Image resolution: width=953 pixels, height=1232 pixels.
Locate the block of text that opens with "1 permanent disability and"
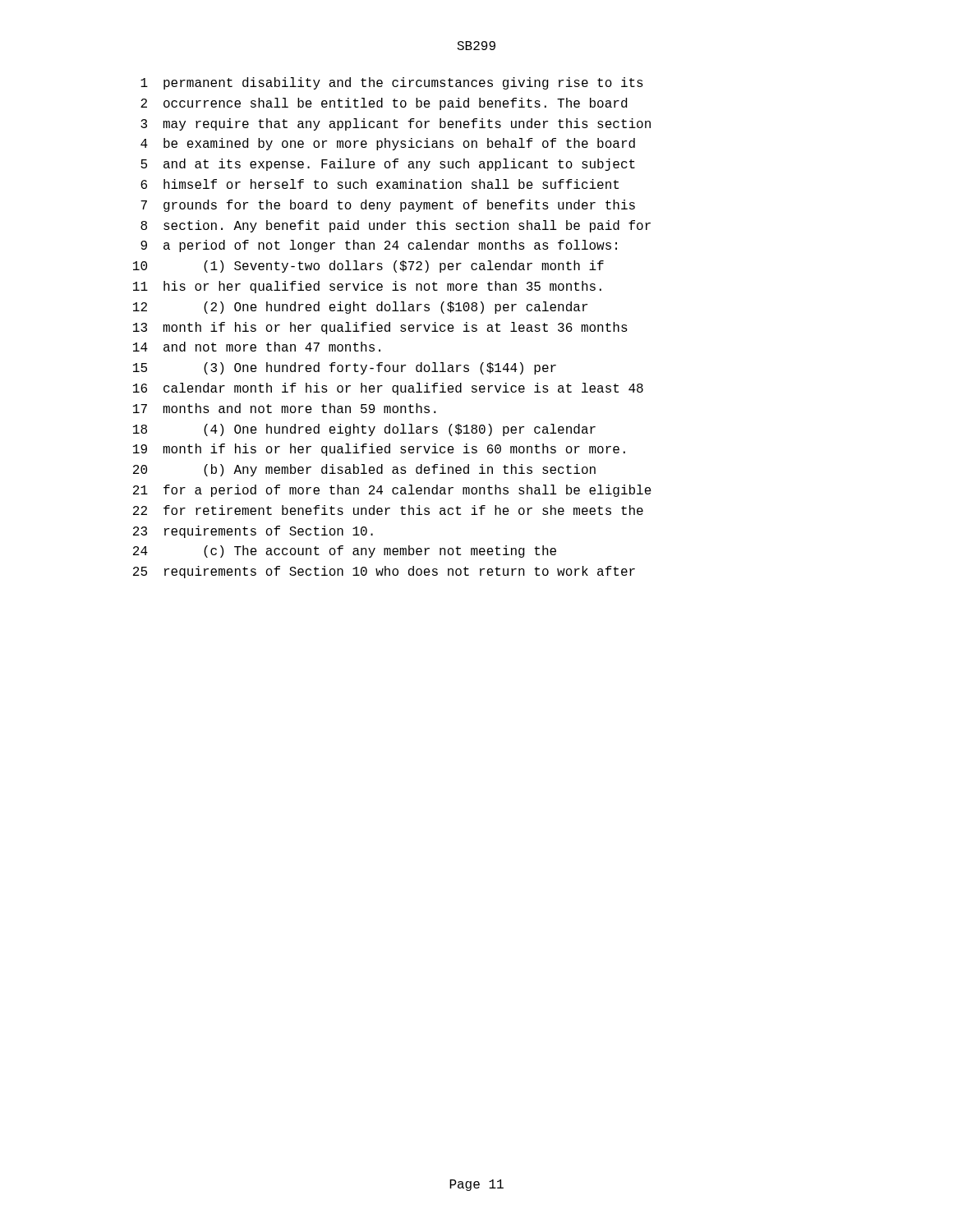[x=493, y=166]
